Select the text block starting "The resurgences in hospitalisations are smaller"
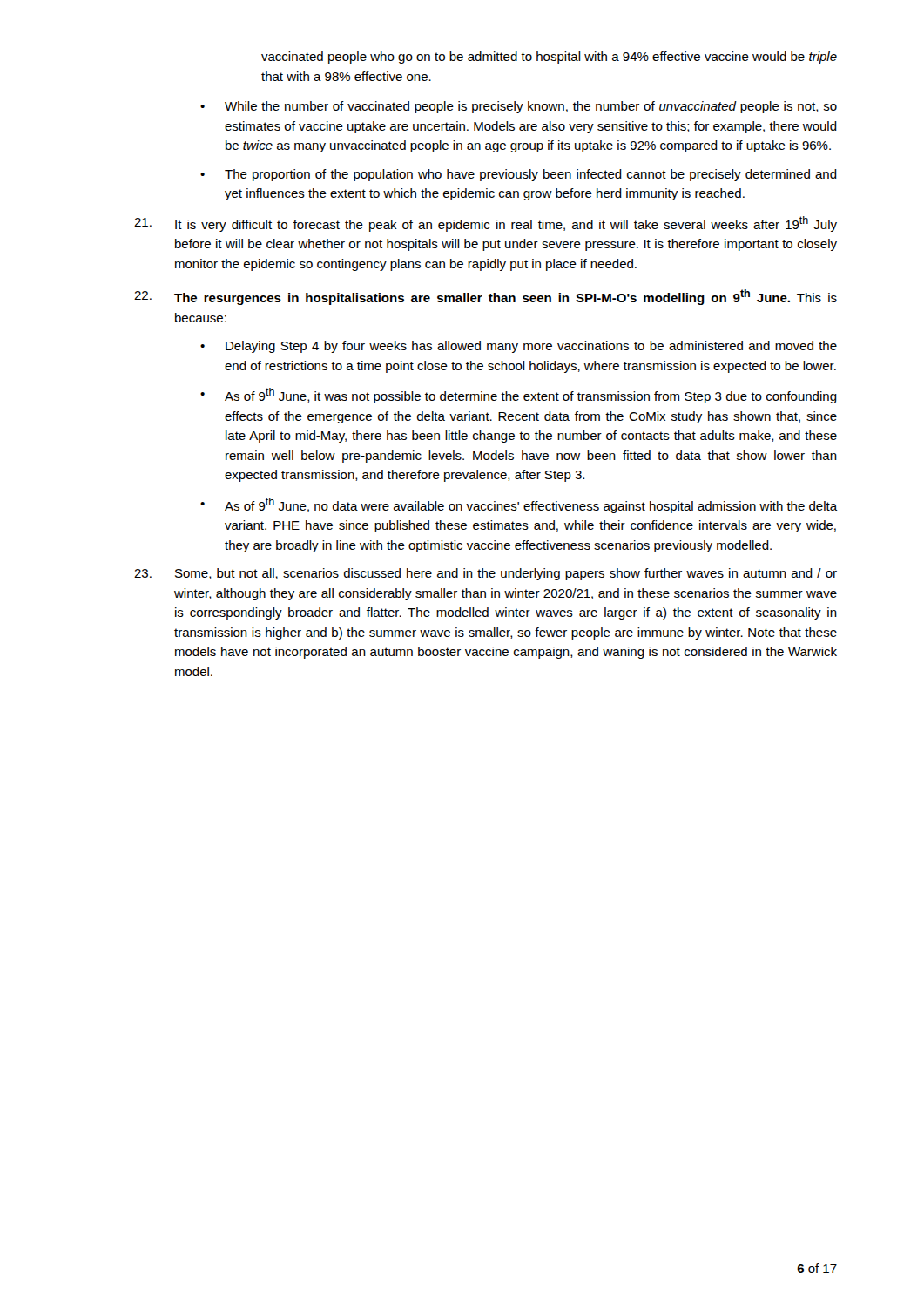This screenshot has height=1307, width=924. click(485, 307)
